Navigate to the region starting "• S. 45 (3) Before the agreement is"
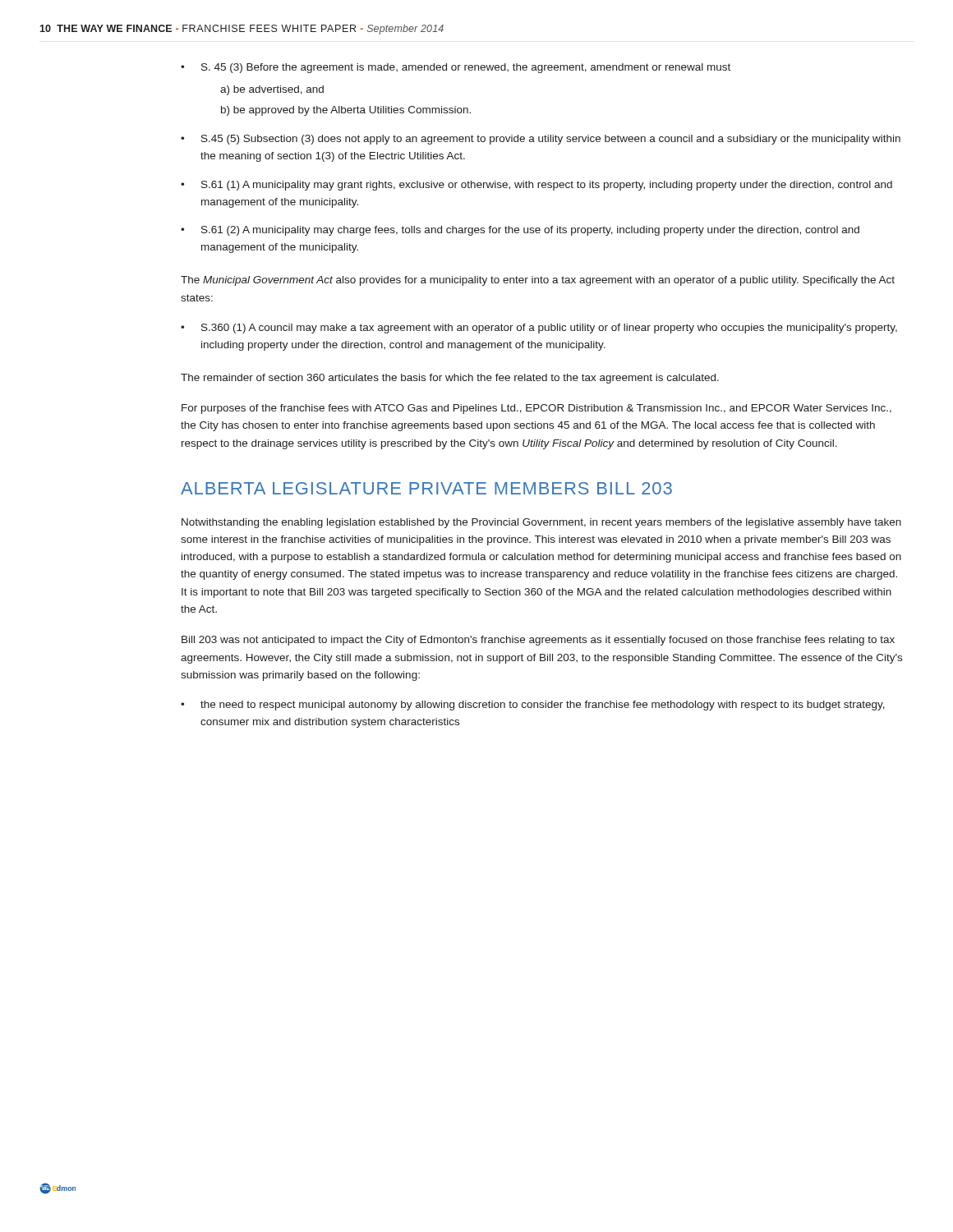Screen dimensions: 1232x953 [456, 68]
